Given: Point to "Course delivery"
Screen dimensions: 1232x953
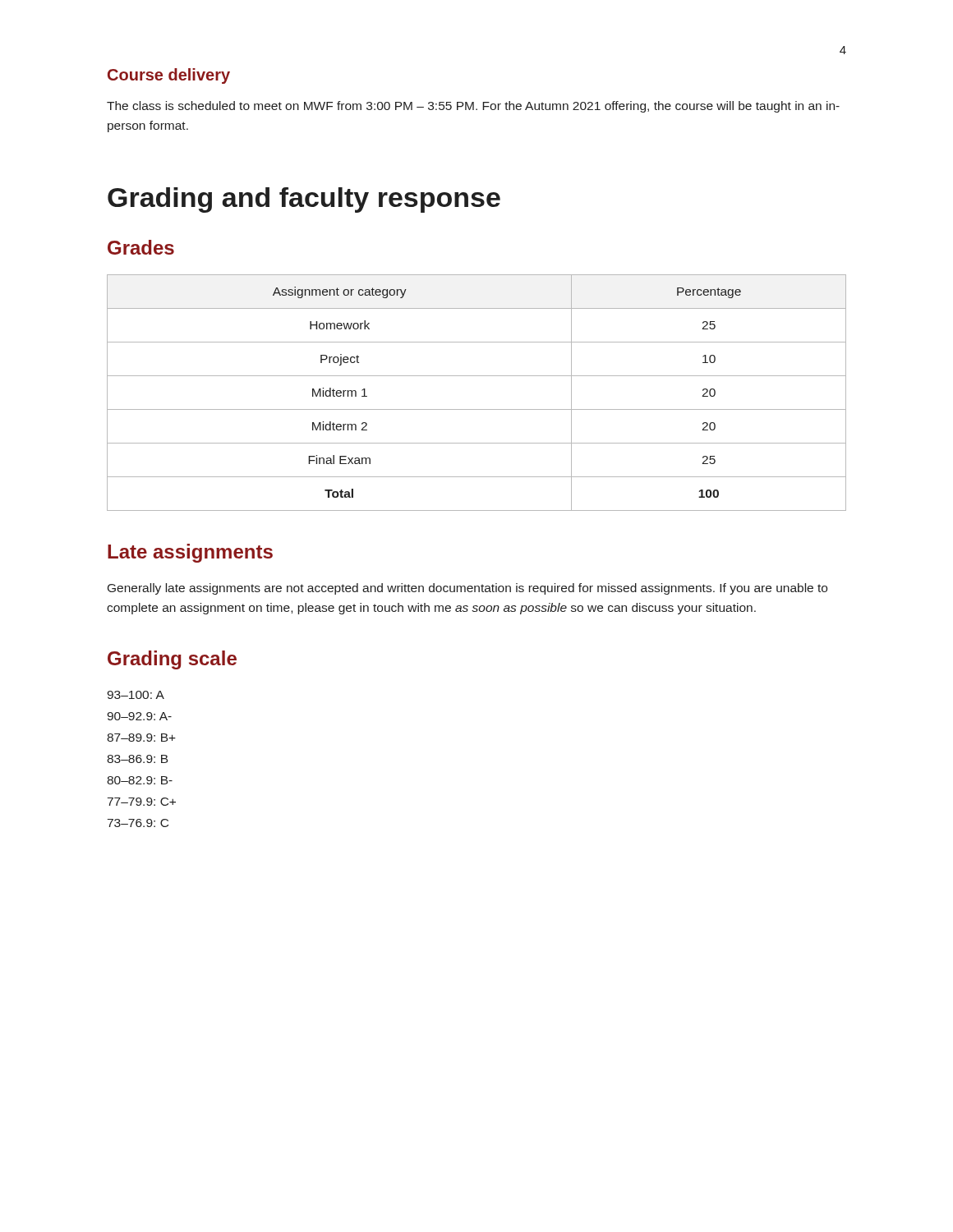Looking at the screenshot, I should pos(168,75).
